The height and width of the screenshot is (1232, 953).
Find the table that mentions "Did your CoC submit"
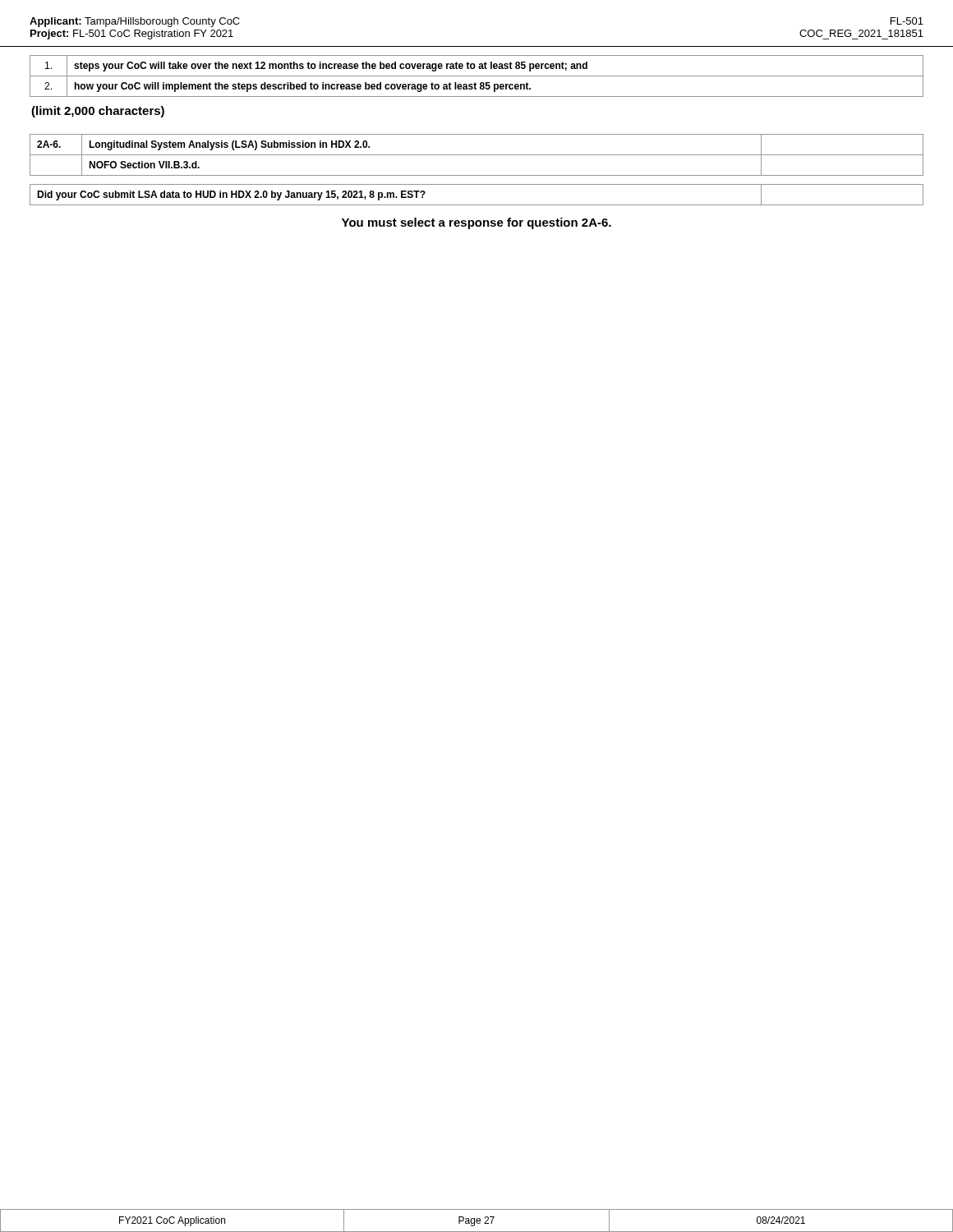click(x=476, y=195)
